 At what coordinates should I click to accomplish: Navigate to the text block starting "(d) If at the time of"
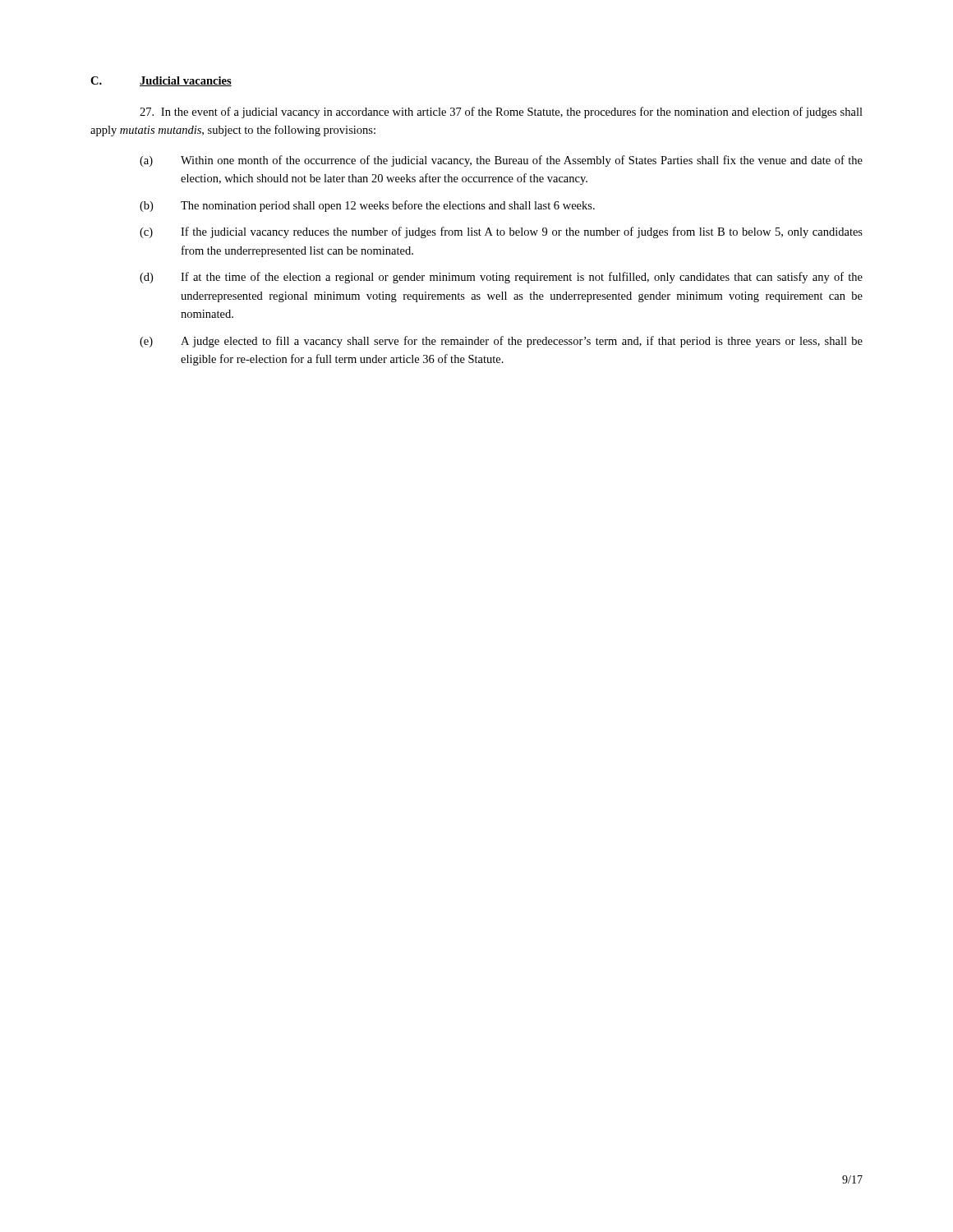tap(501, 296)
